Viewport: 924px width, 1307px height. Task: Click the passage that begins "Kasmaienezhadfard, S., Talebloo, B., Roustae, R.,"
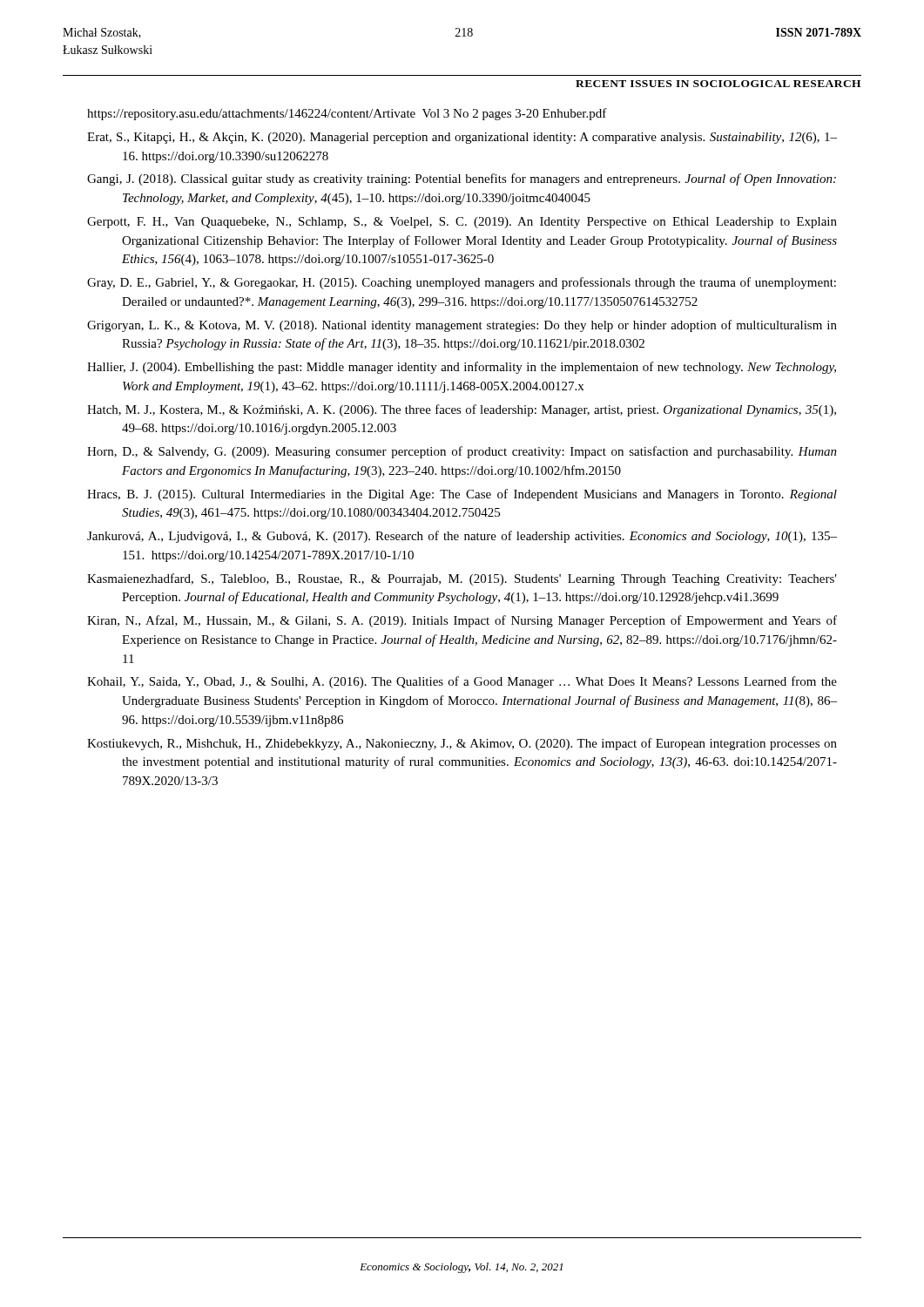462,588
